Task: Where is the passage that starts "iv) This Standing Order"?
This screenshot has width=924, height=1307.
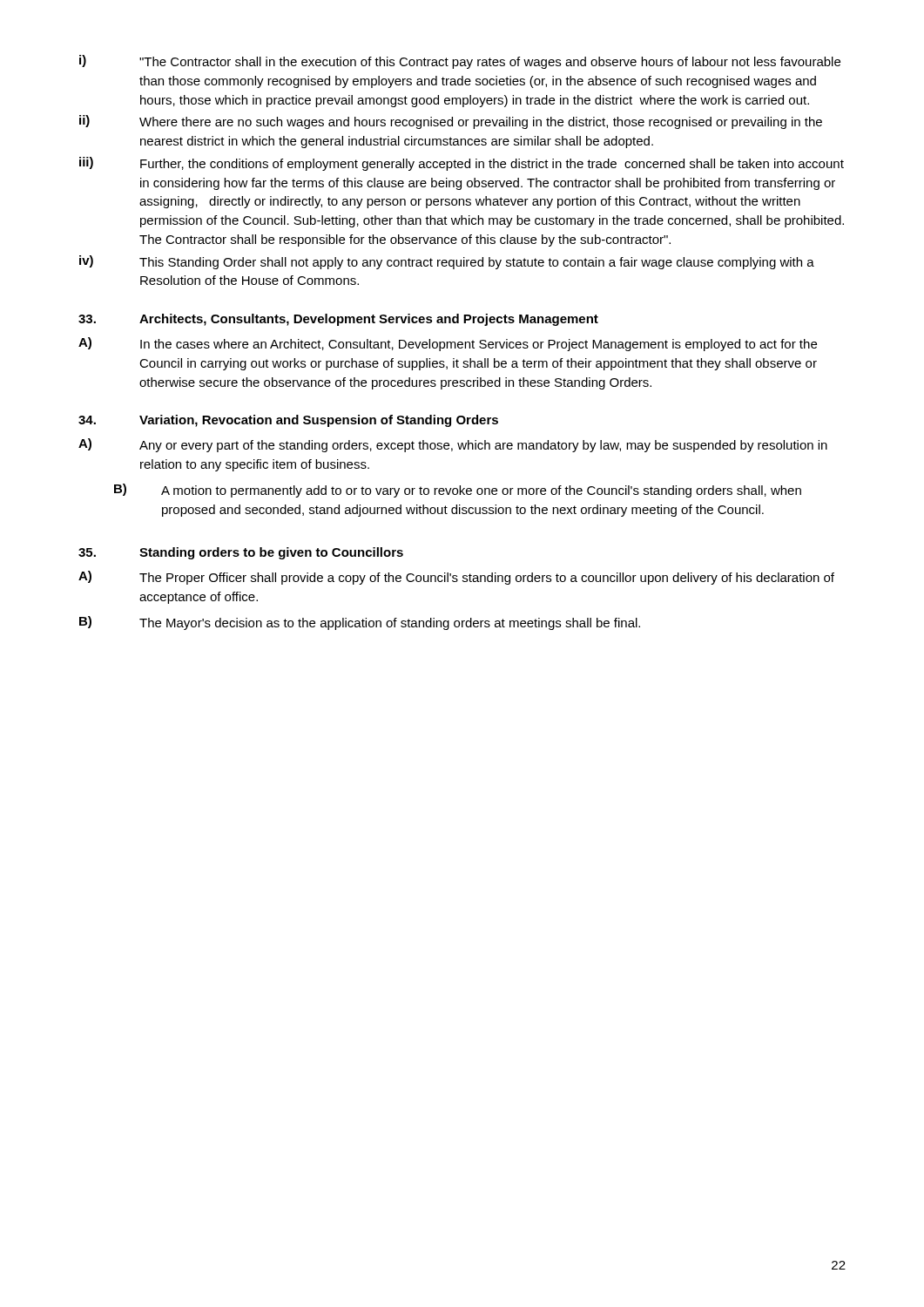Action: (x=462, y=271)
